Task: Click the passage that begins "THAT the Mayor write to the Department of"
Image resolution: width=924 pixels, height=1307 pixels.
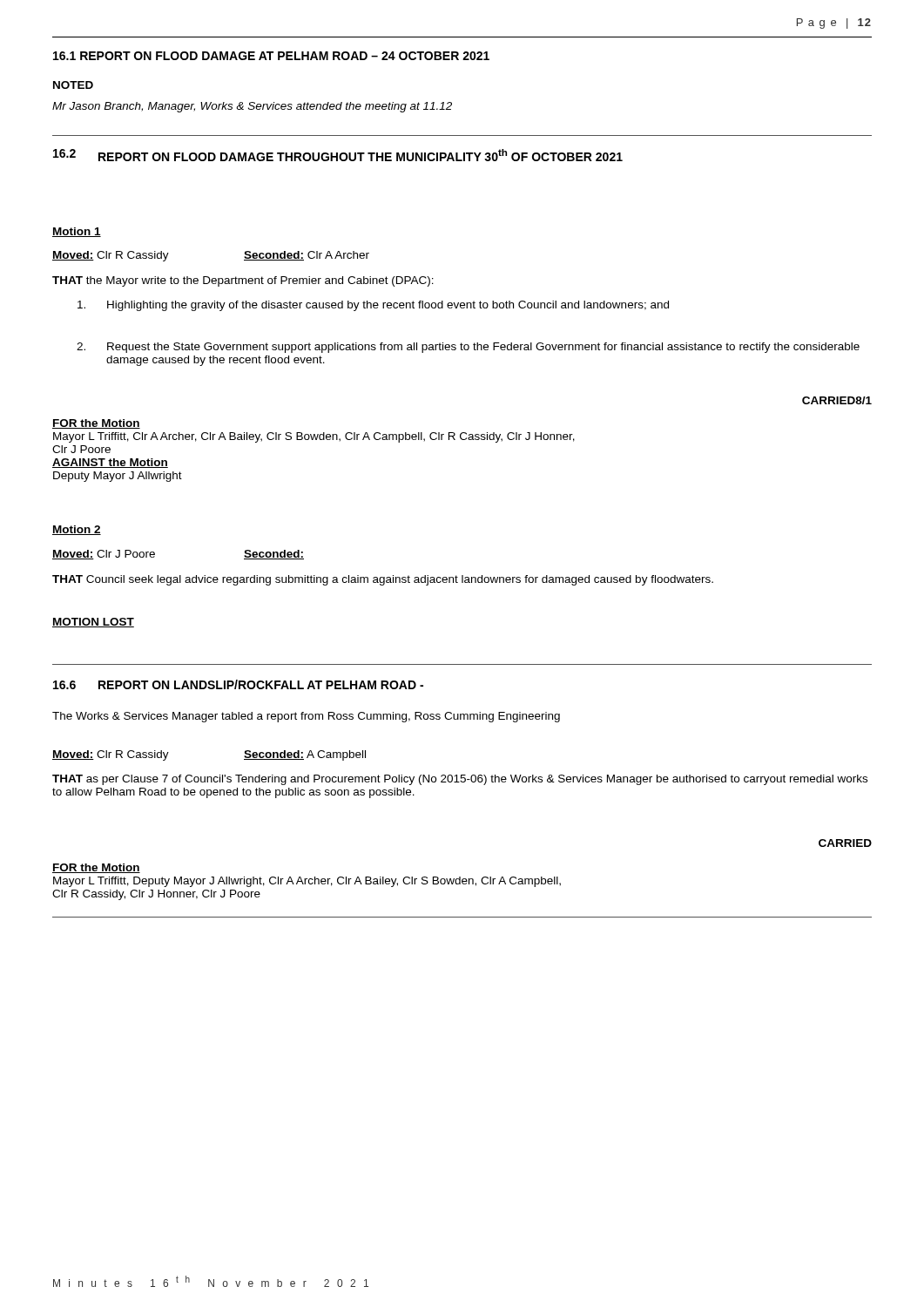Action: click(x=243, y=280)
